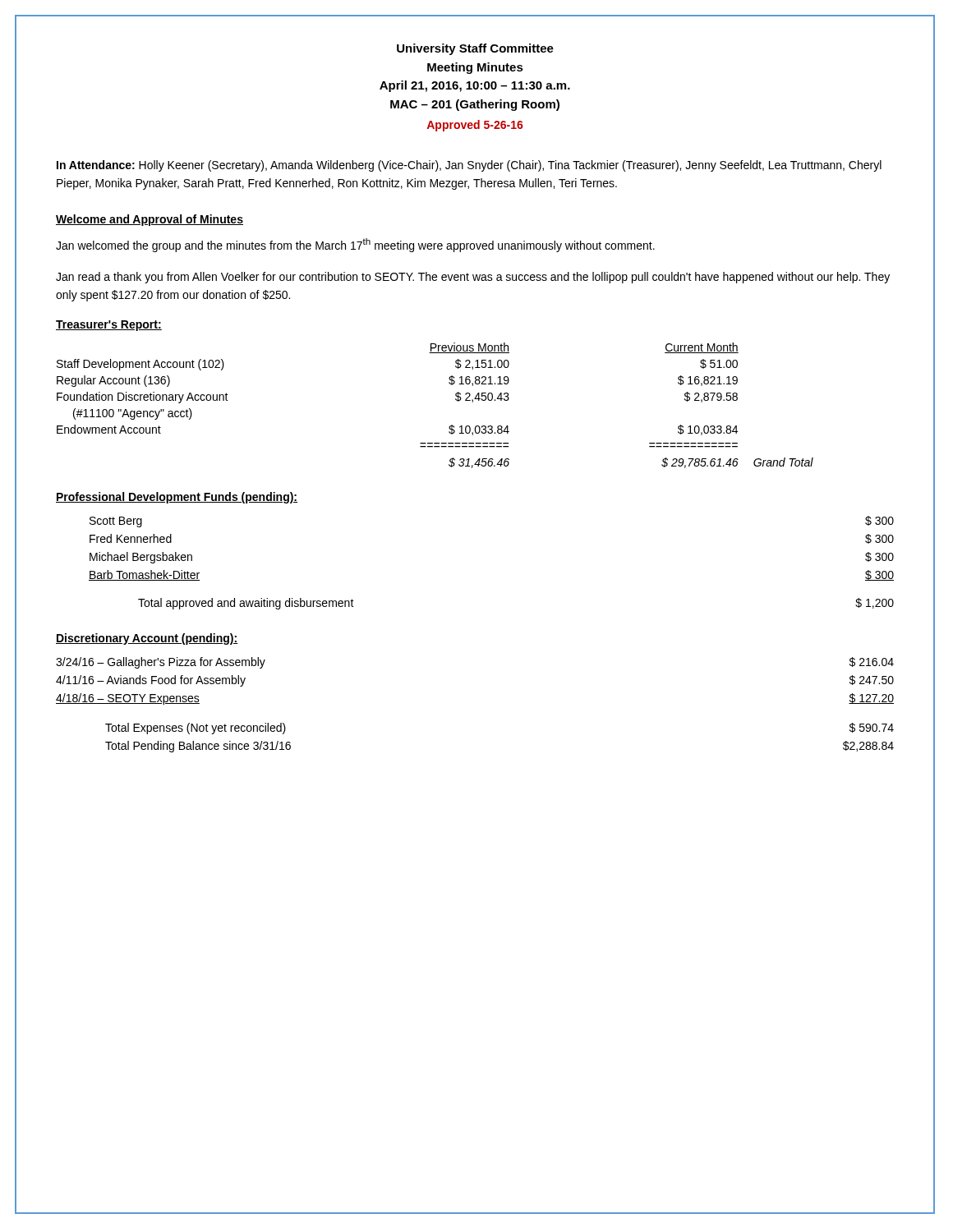Click on the text containing "Approved 5-26-16"

[x=475, y=125]
